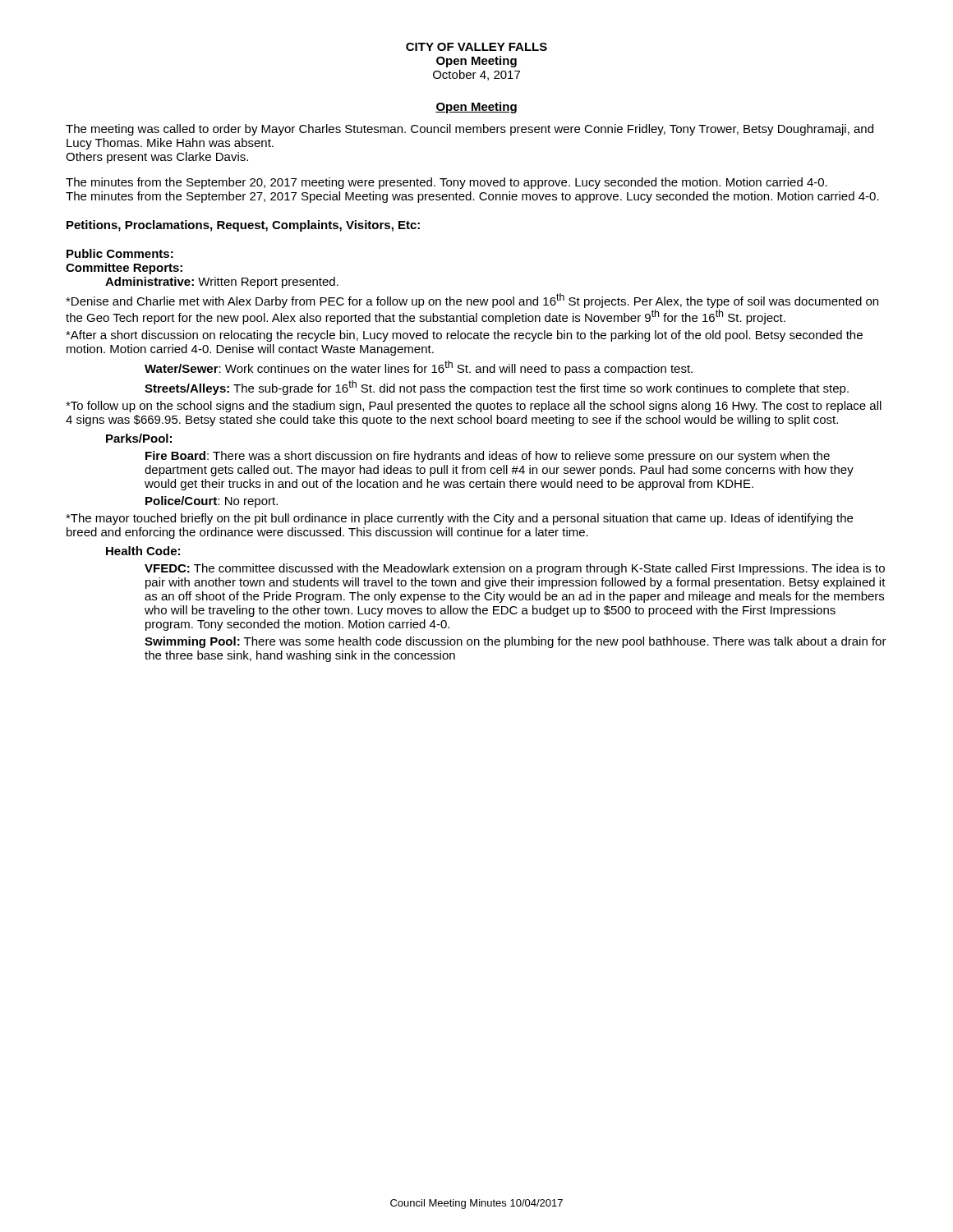Screen dimensions: 1232x953
Task: Find the text block containing "VFEDC: The committee discussed with the Meadowlark"
Action: pyautogui.click(x=515, y=596)
